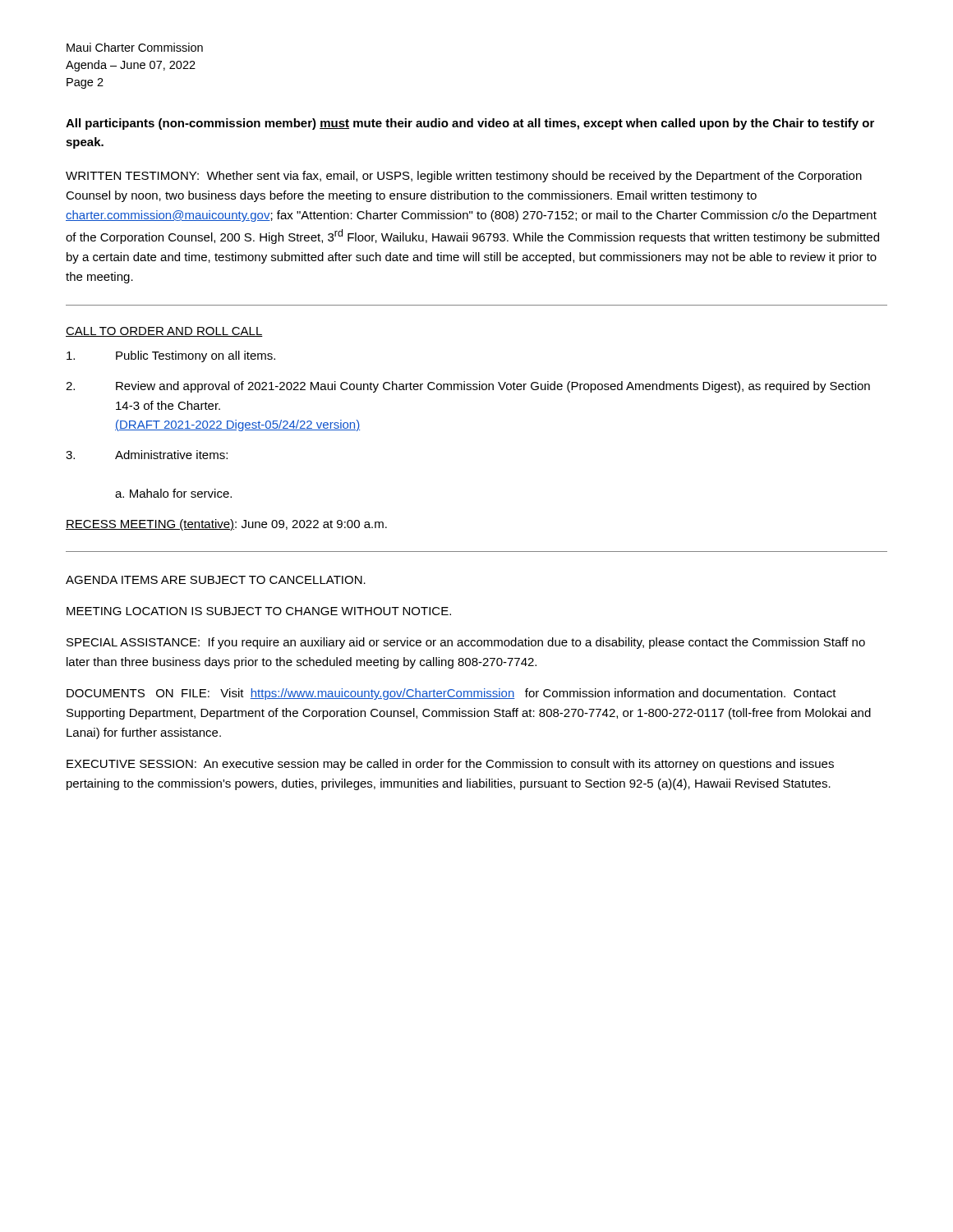Navigate to the region starting "DOCUMENTS ON FILE:"
The height and width of the screenshot is (1232, 953).
tap(468, 713)
